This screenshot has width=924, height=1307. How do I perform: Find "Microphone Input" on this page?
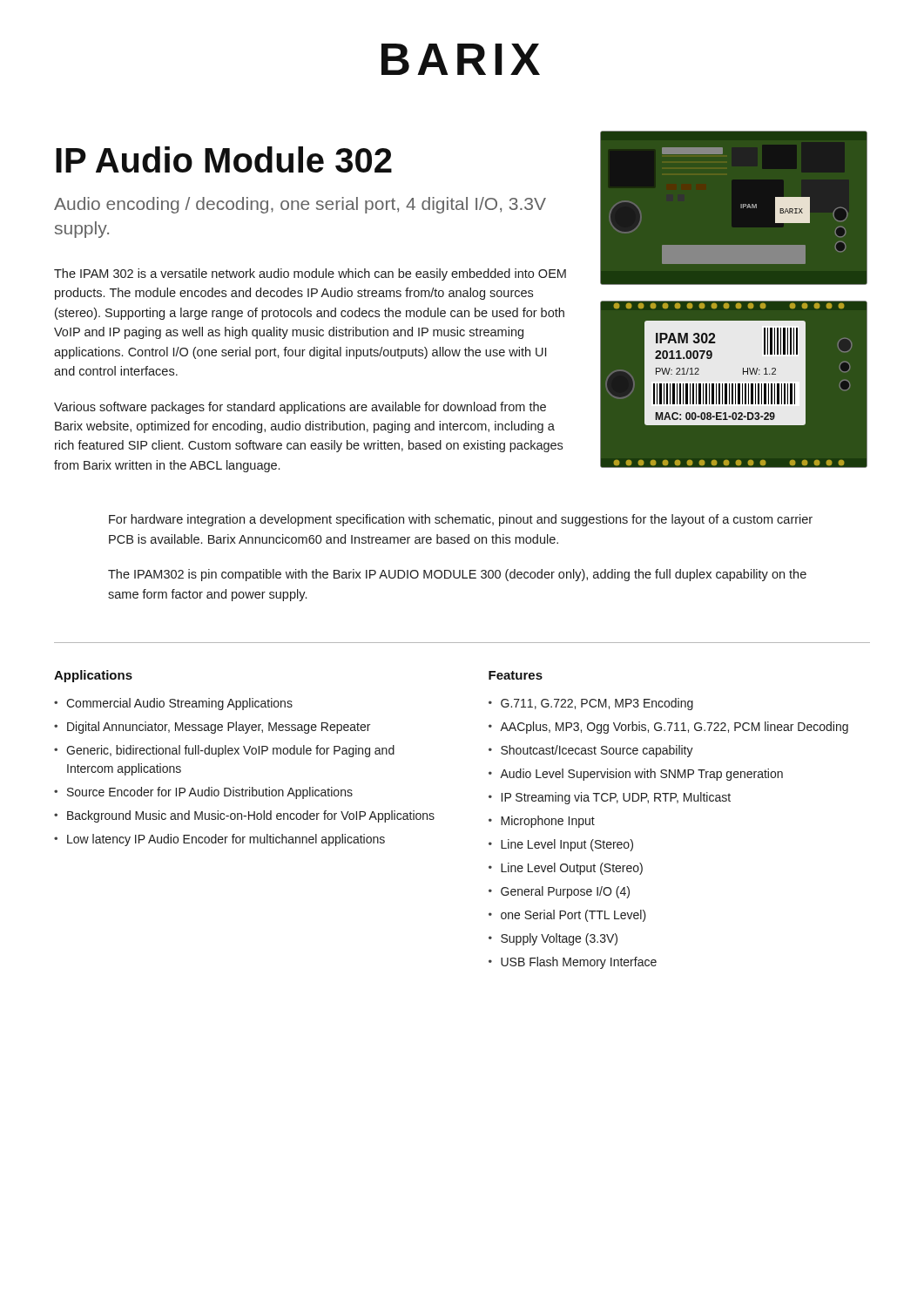(547, 821)
